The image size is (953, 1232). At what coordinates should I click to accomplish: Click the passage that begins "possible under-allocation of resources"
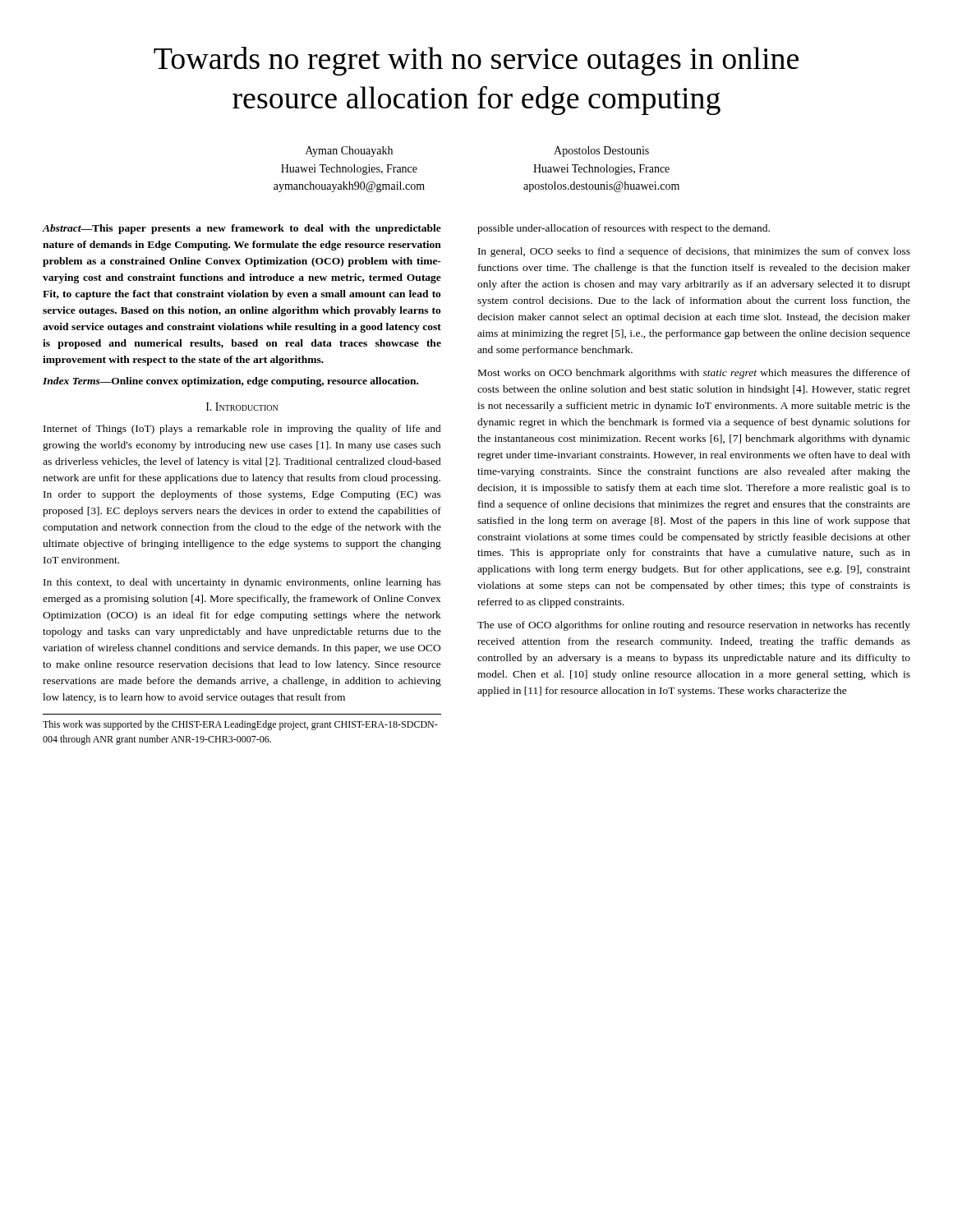(x=624, y=228)
